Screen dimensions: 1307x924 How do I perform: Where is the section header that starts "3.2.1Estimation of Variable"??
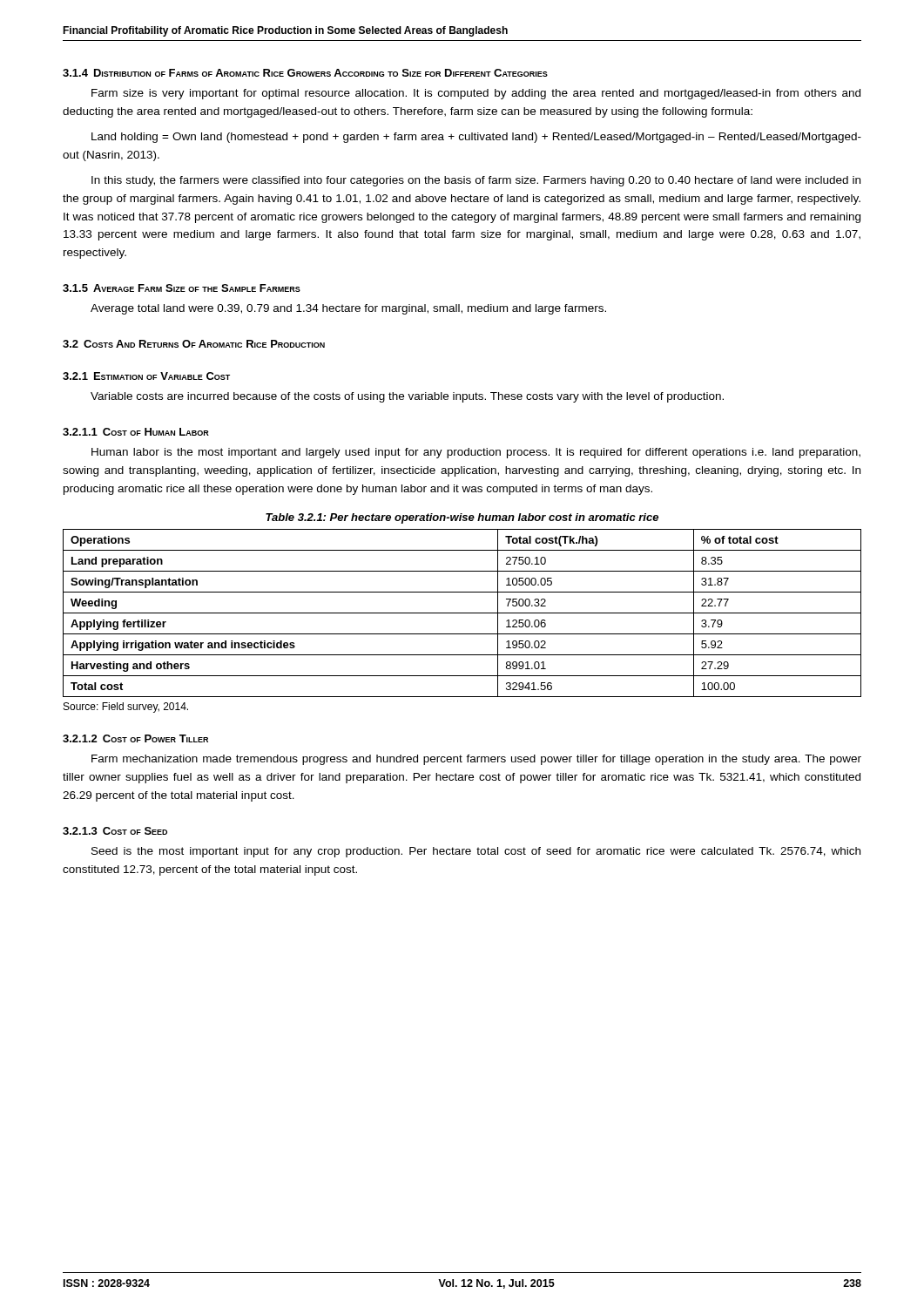[146, 376]
